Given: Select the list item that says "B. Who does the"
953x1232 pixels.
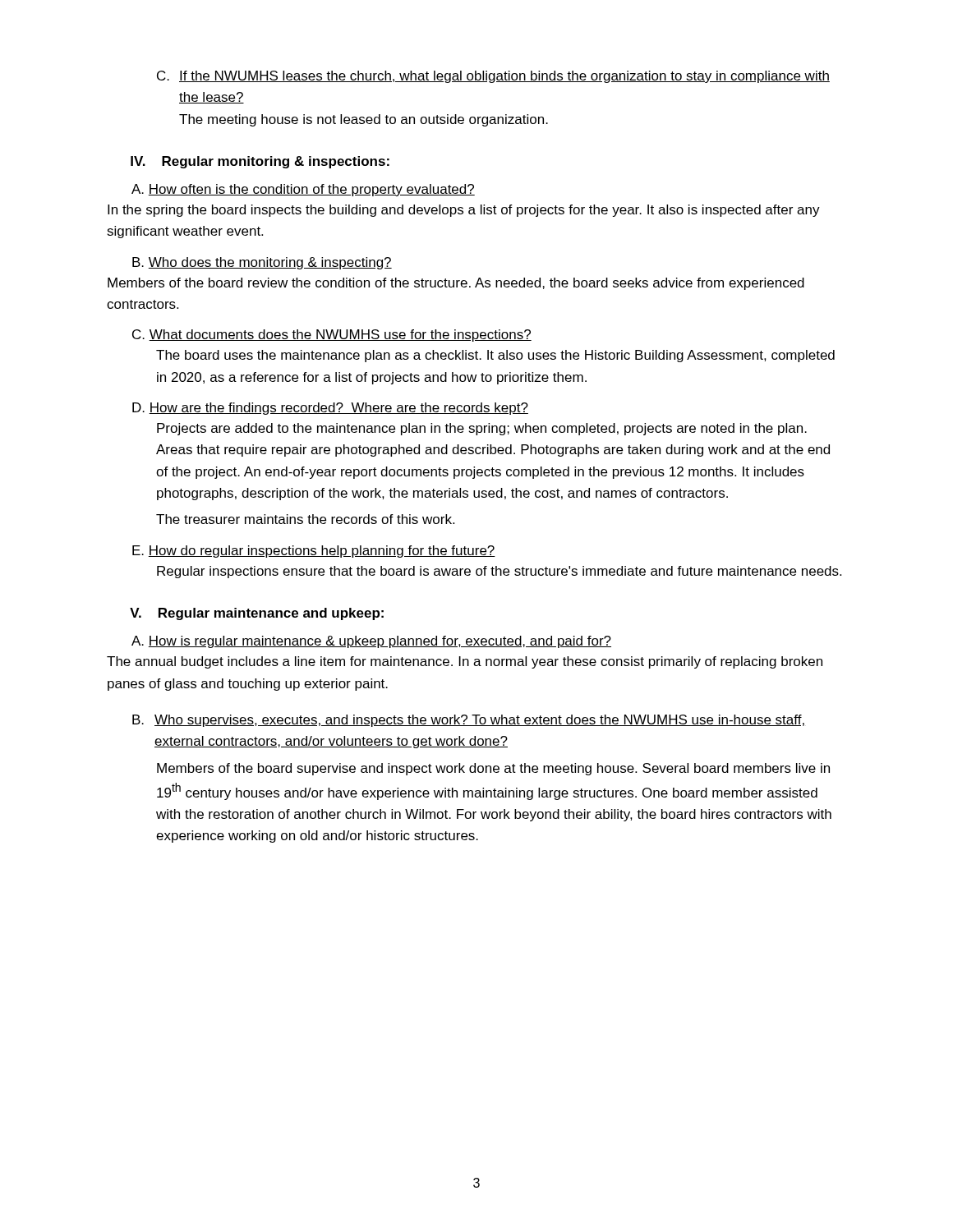Looking at the screenshot, I should click(x=262, y=262).
